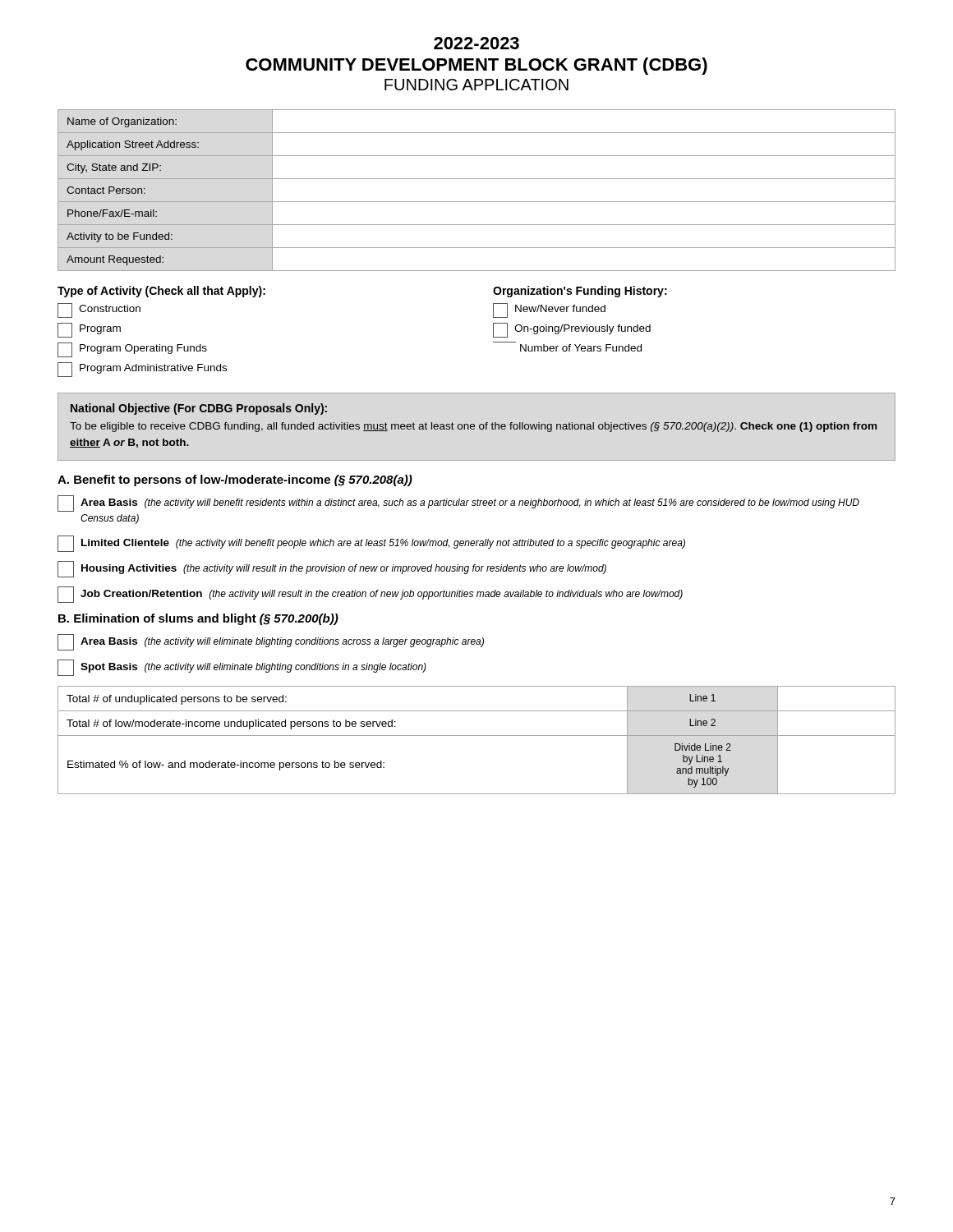This screenshot has width=953, height=1232.
Task: Click on the table containing "Amount Requested:"
Action: pyautogui.click(x=476, y=190)
